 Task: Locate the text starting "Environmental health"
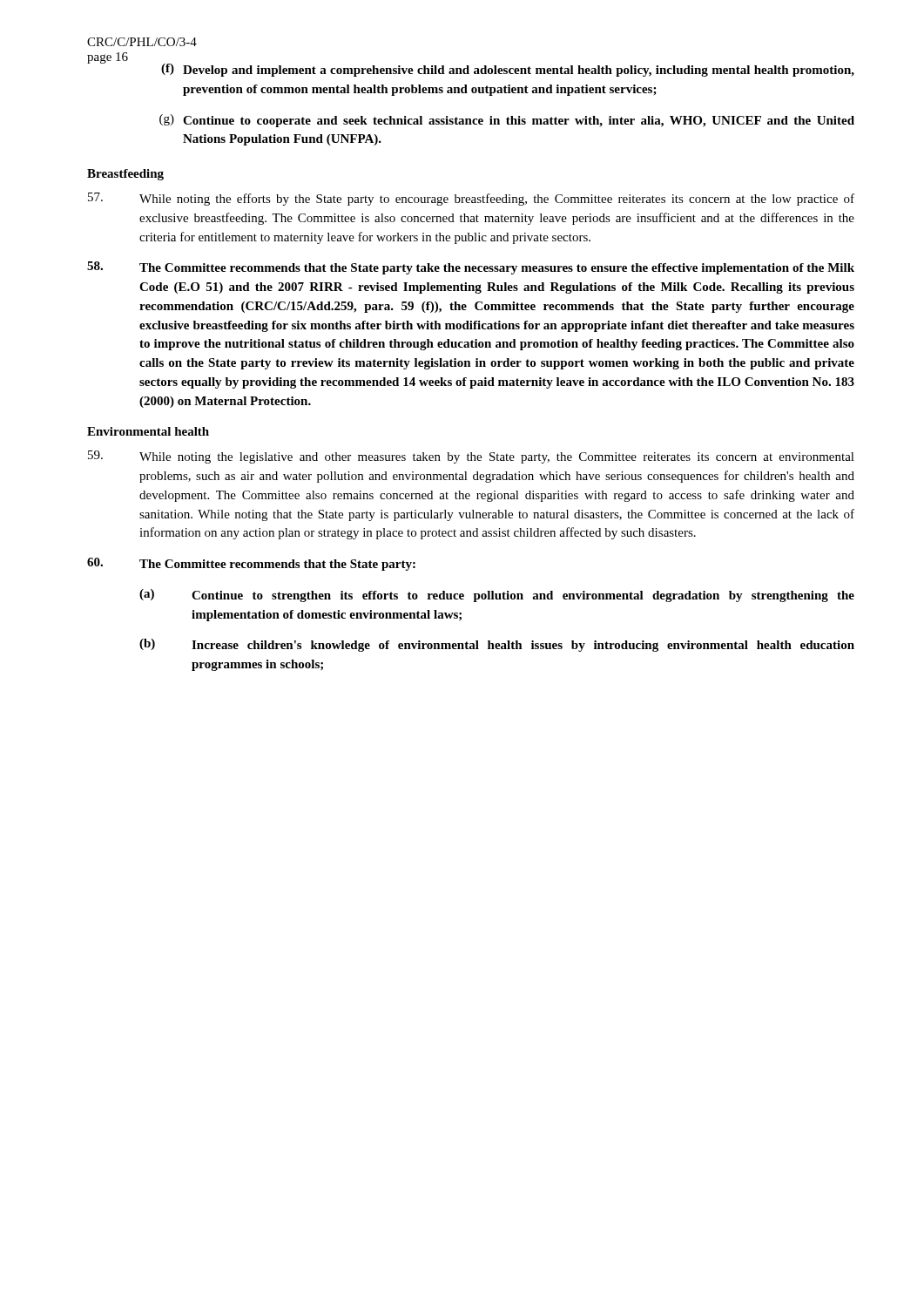click(148, 432)
